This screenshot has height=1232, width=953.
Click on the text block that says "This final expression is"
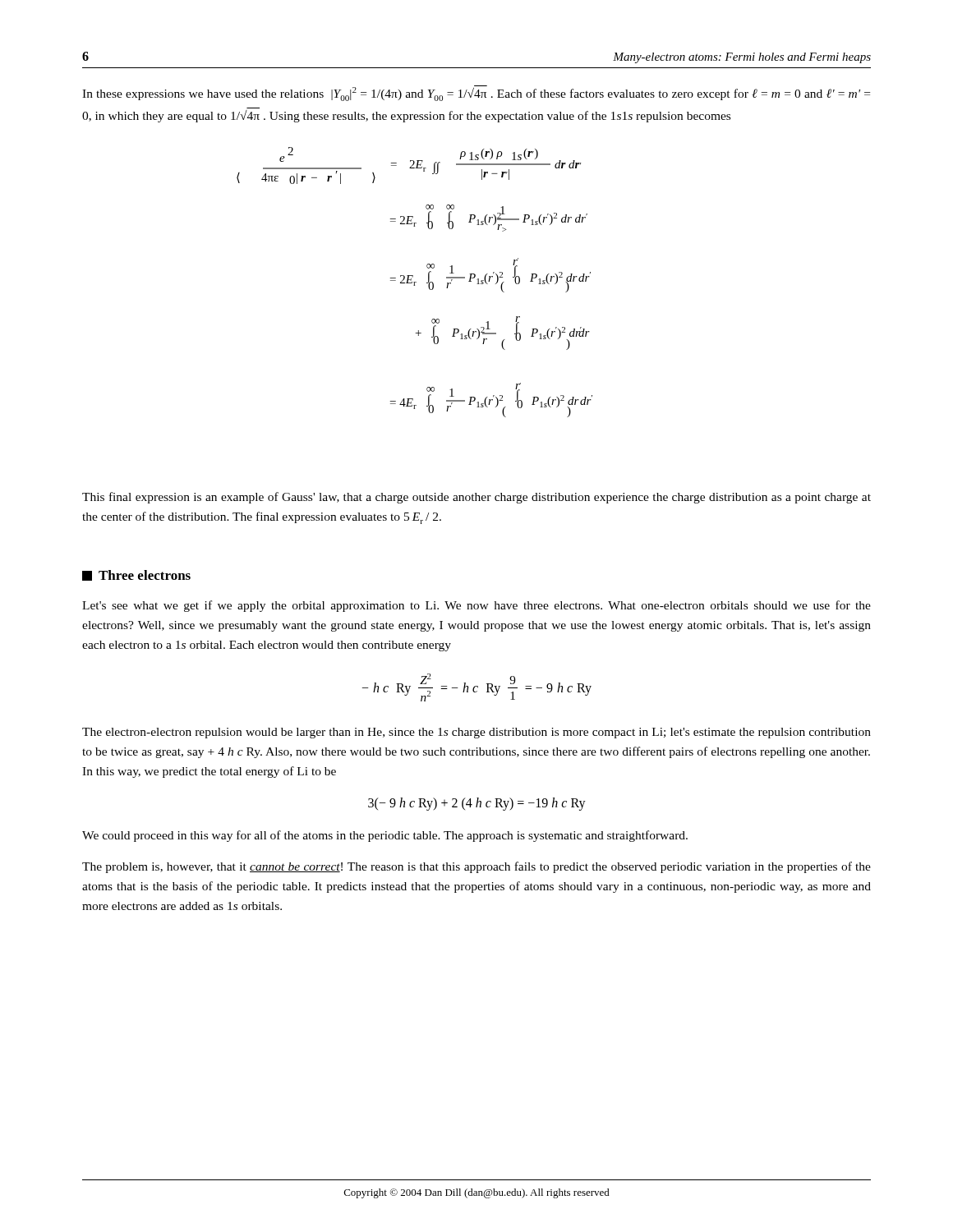pyautogui.click(x=476, y=507)
